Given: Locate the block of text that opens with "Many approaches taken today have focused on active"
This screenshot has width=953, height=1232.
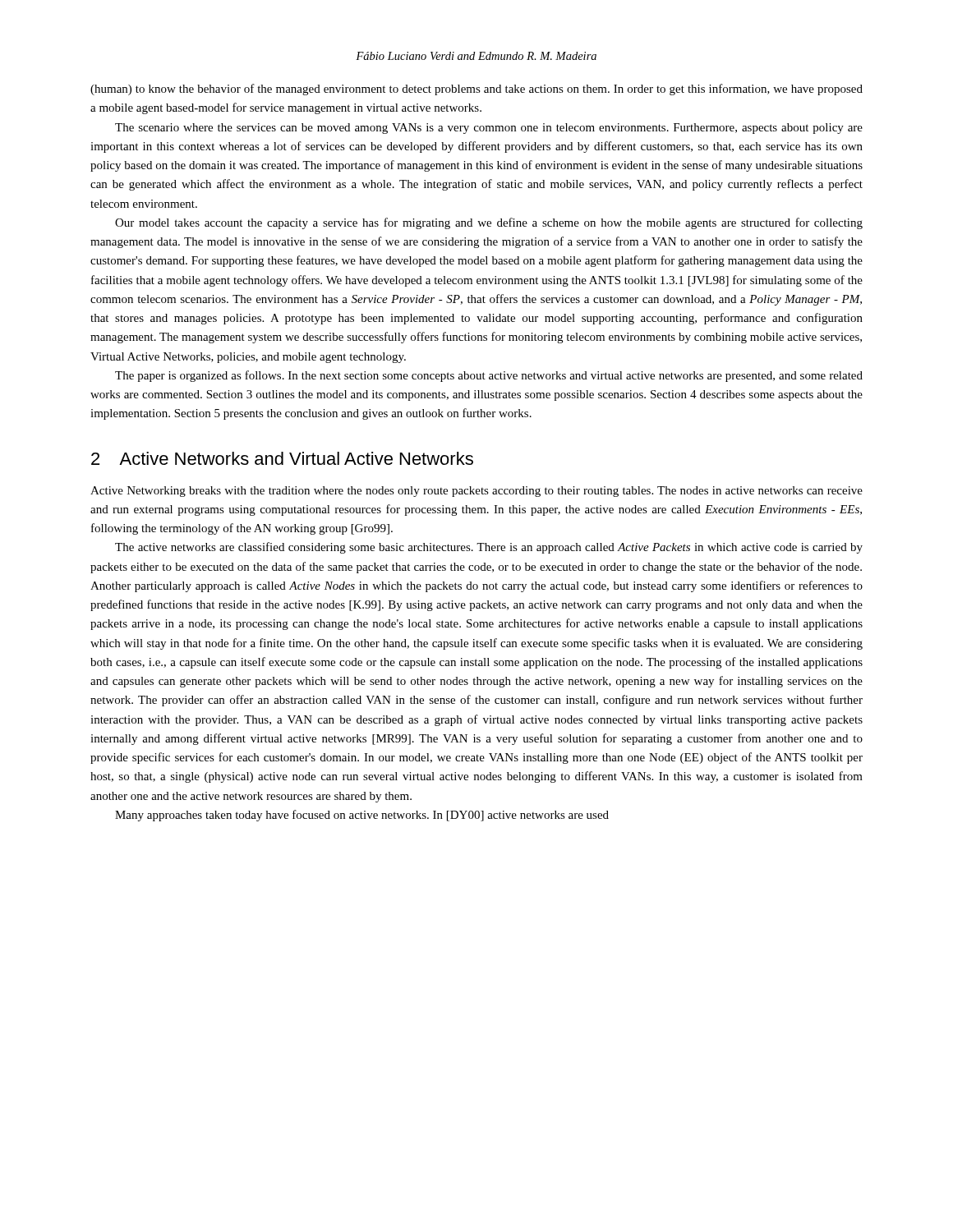Looking at the screenshot, I should 476,815.
